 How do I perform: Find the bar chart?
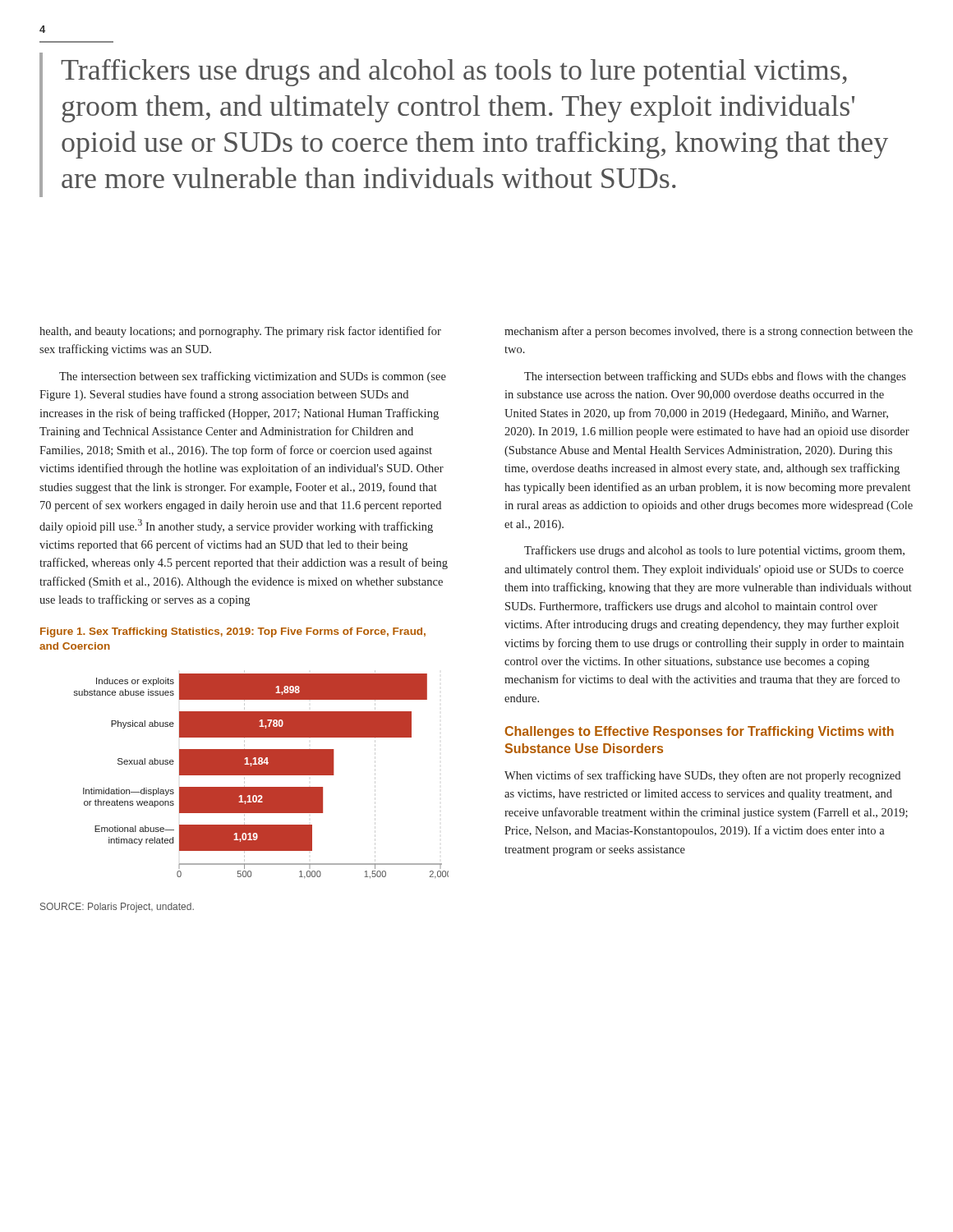(244, 779)
